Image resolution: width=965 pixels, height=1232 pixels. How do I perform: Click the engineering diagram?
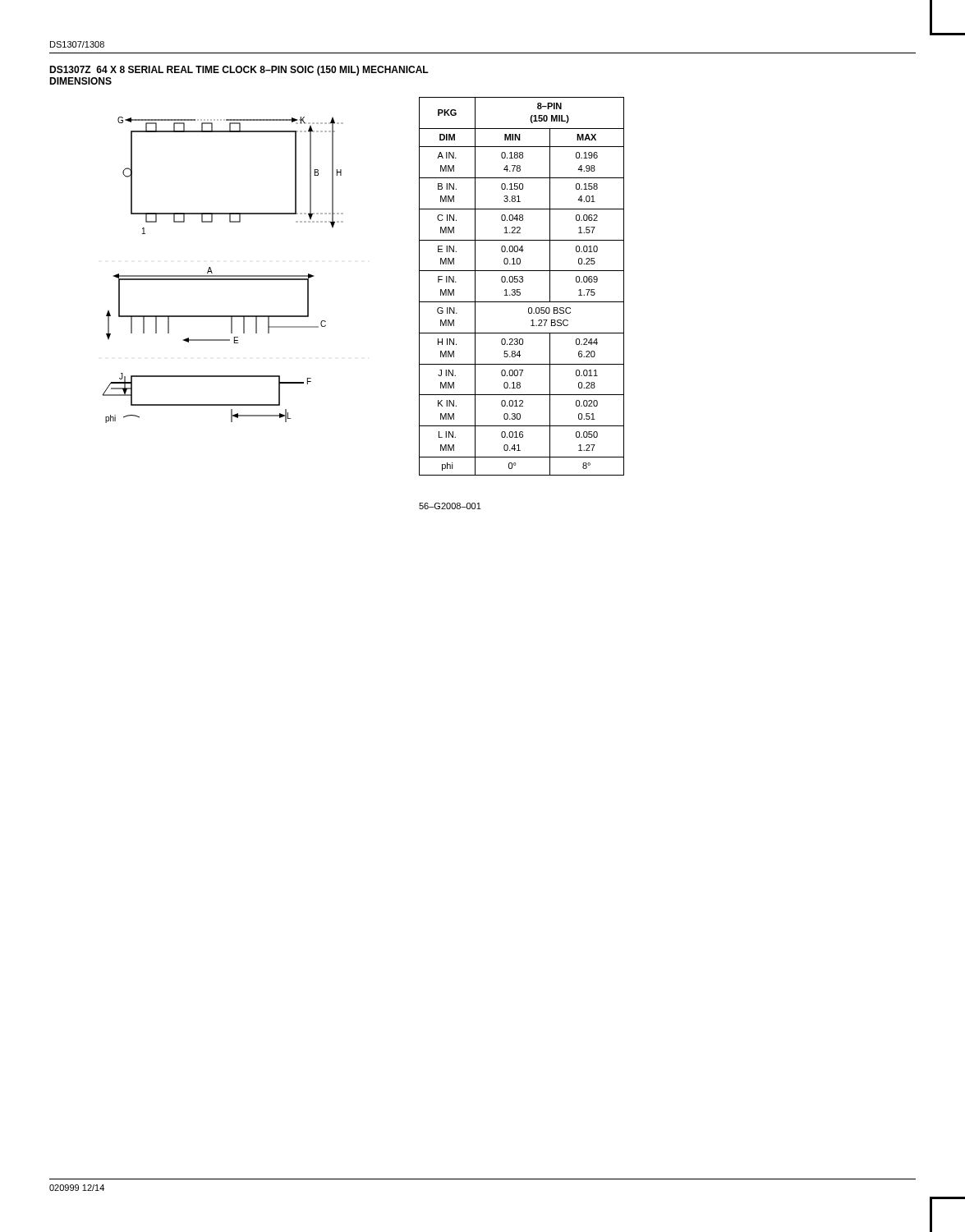(226, 274)
